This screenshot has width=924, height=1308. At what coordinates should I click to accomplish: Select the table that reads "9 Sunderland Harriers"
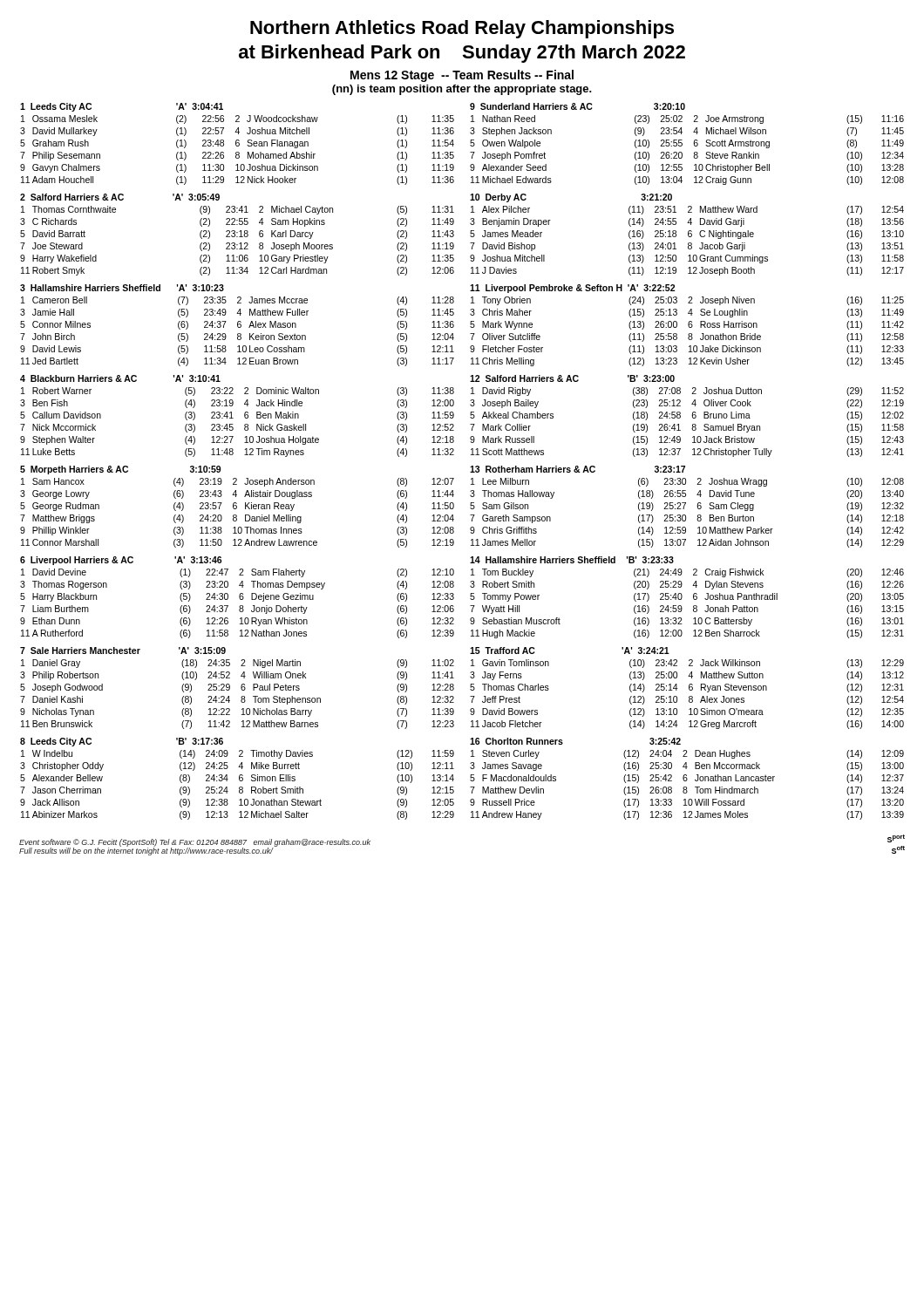coord(687,143)
